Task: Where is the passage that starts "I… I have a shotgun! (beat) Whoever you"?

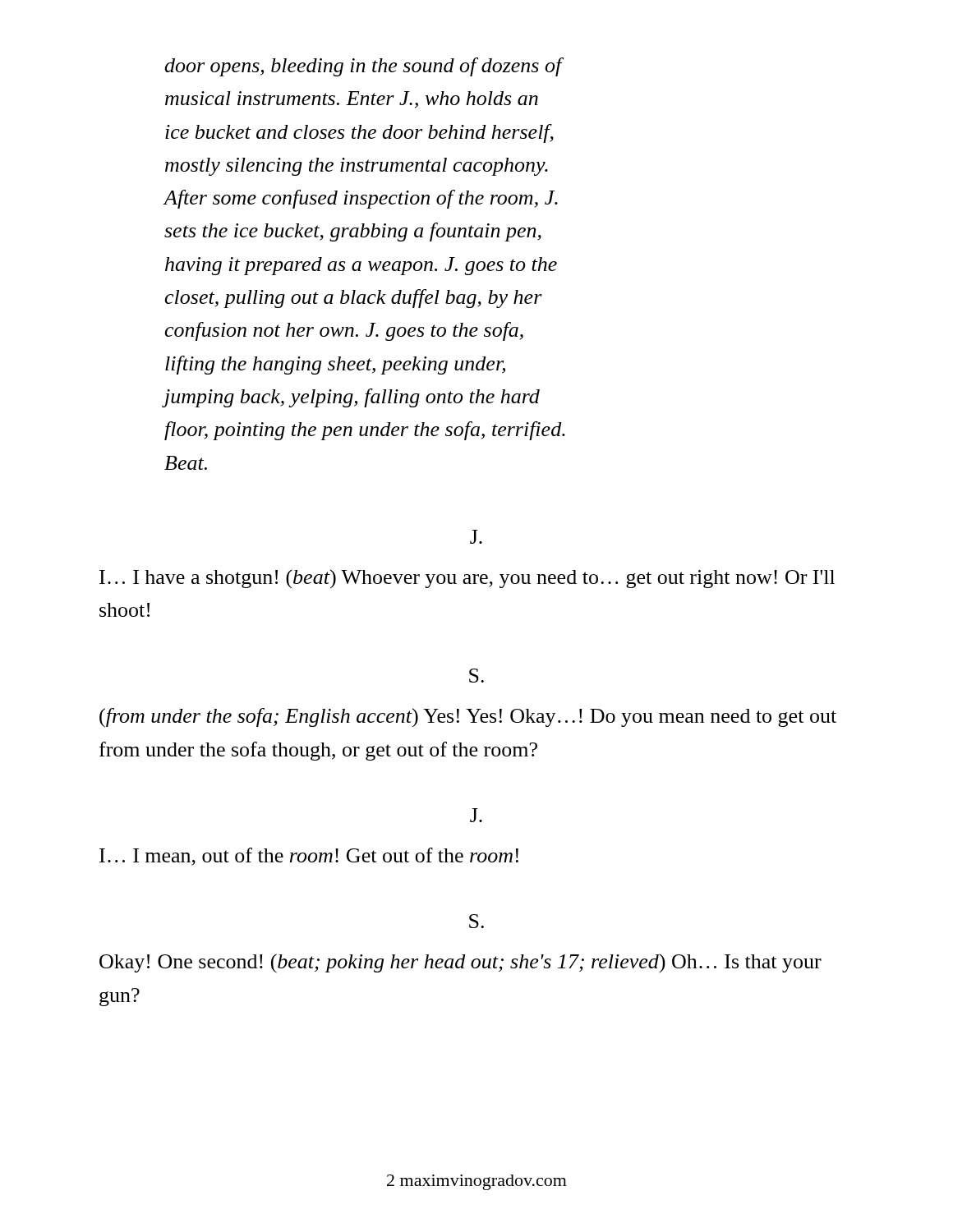Action: tap(467, 593)
